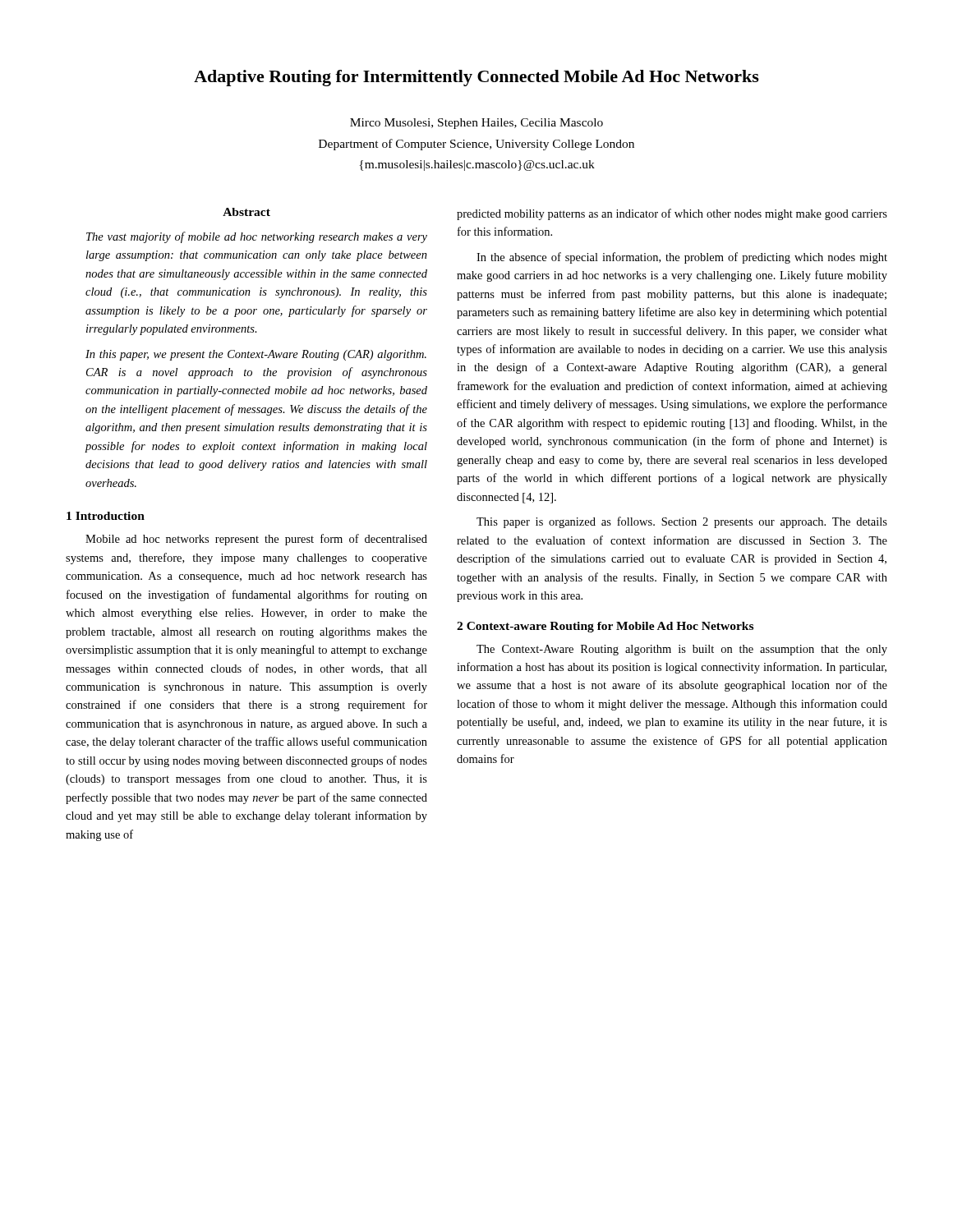The image size is (953, 1232).
Task: Click on the text block that says "Mirco Musolesi, Stephen Hailes, Cecilia Mascolo"
Action: pos(476,143)
